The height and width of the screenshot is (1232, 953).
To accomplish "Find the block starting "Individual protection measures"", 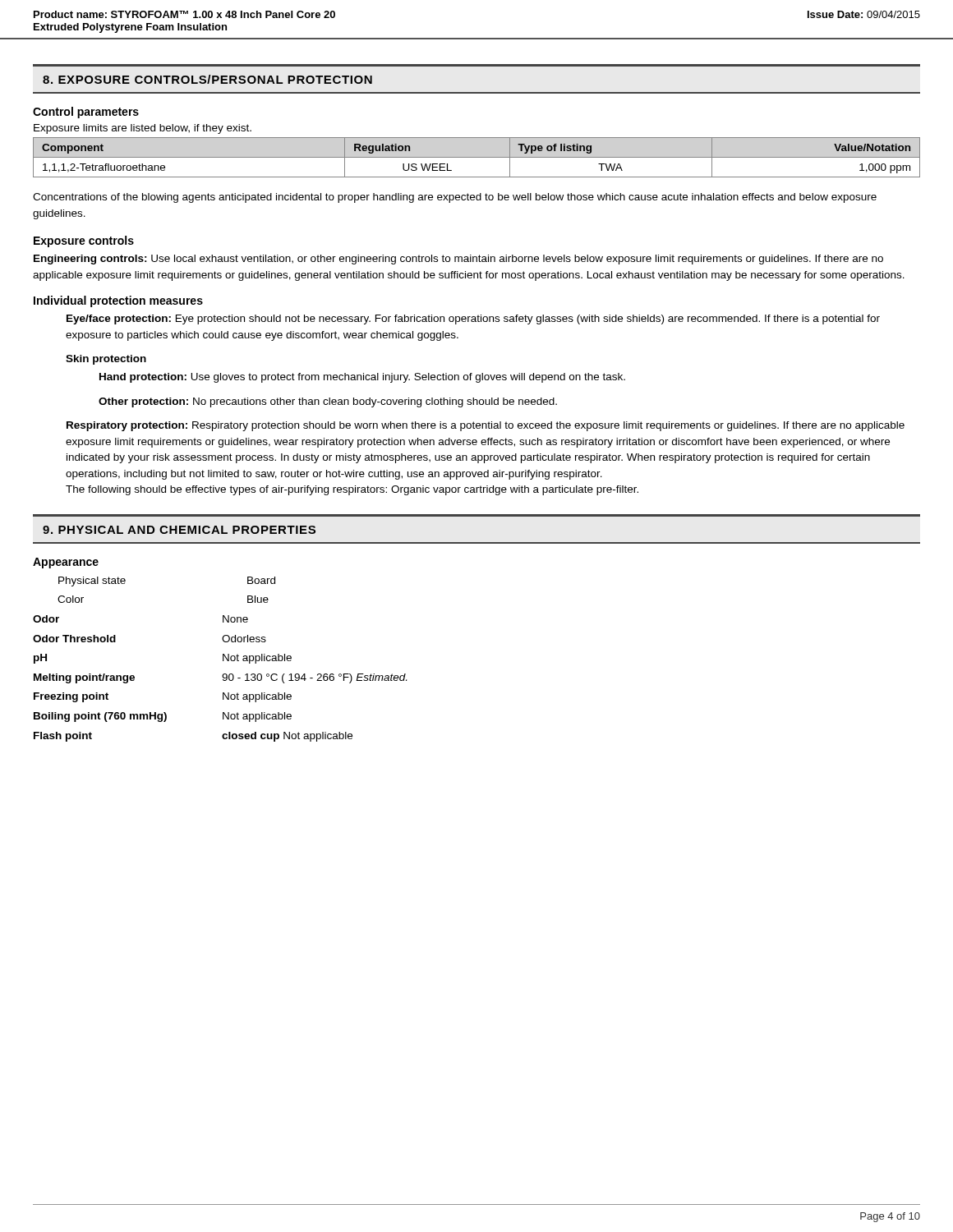I will 118,301.
